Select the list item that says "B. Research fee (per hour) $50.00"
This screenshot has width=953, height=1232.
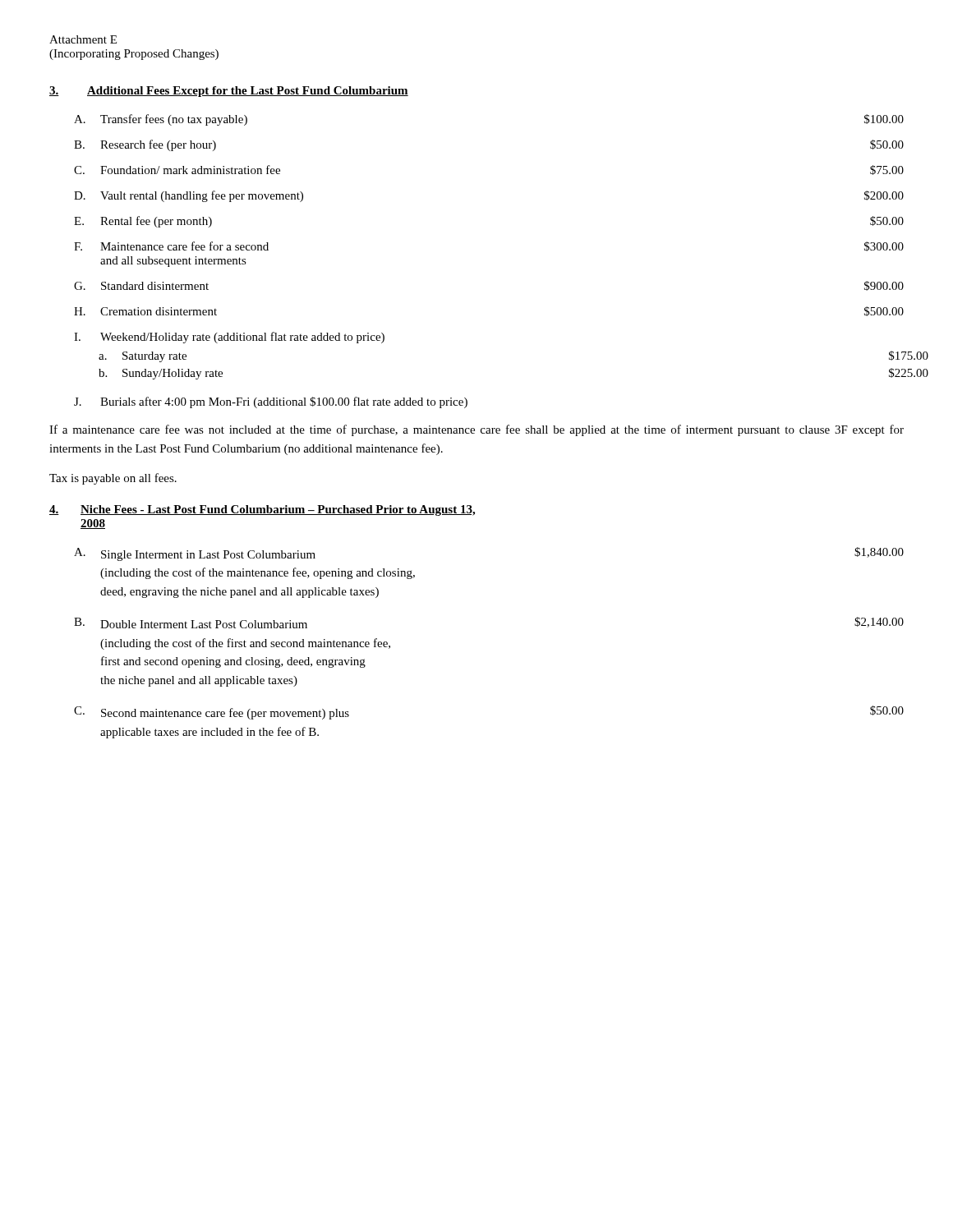tap(161, 146)
